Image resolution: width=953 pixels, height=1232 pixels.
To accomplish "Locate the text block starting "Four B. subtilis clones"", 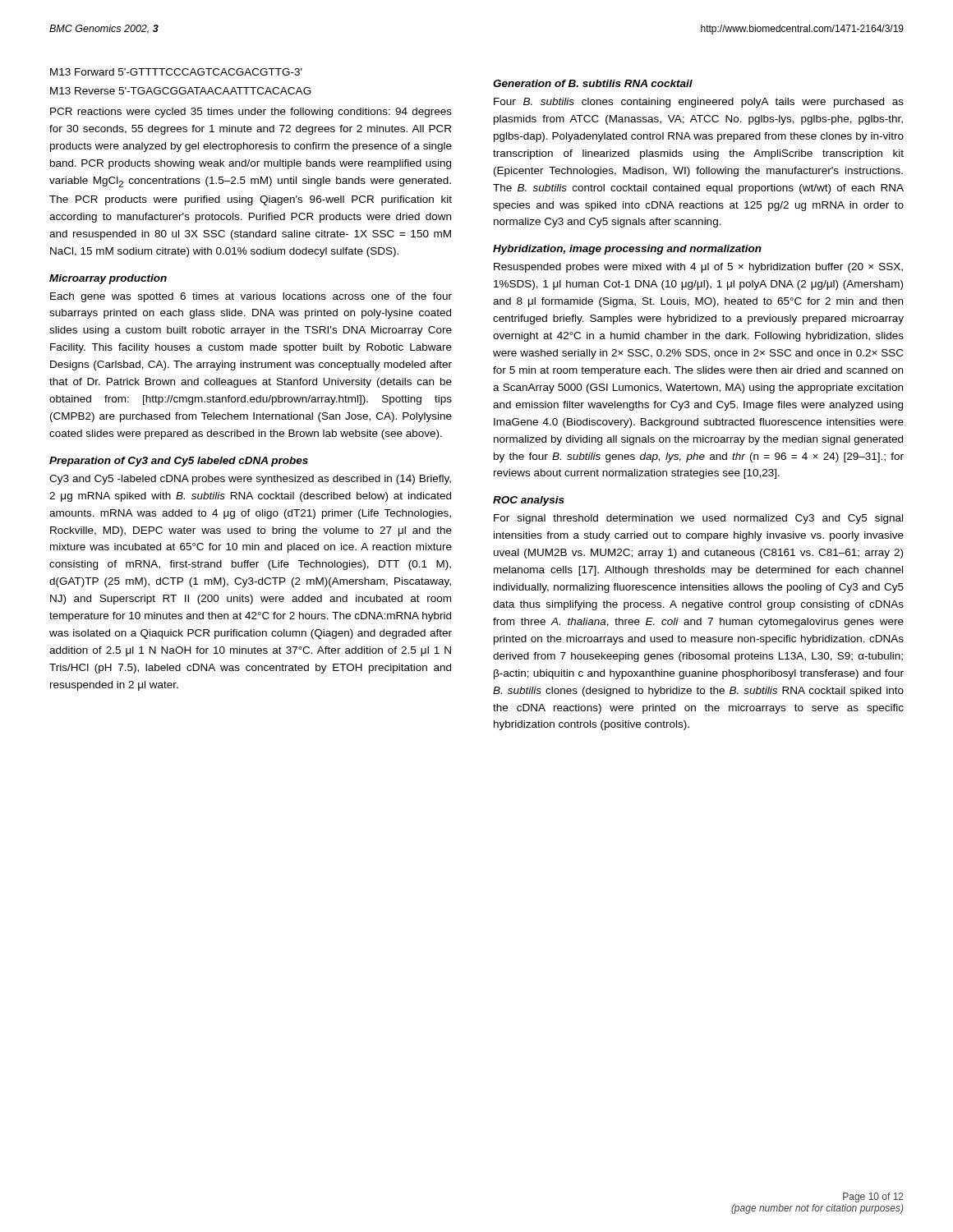I will pyautogui.click(x=698, y=162).
